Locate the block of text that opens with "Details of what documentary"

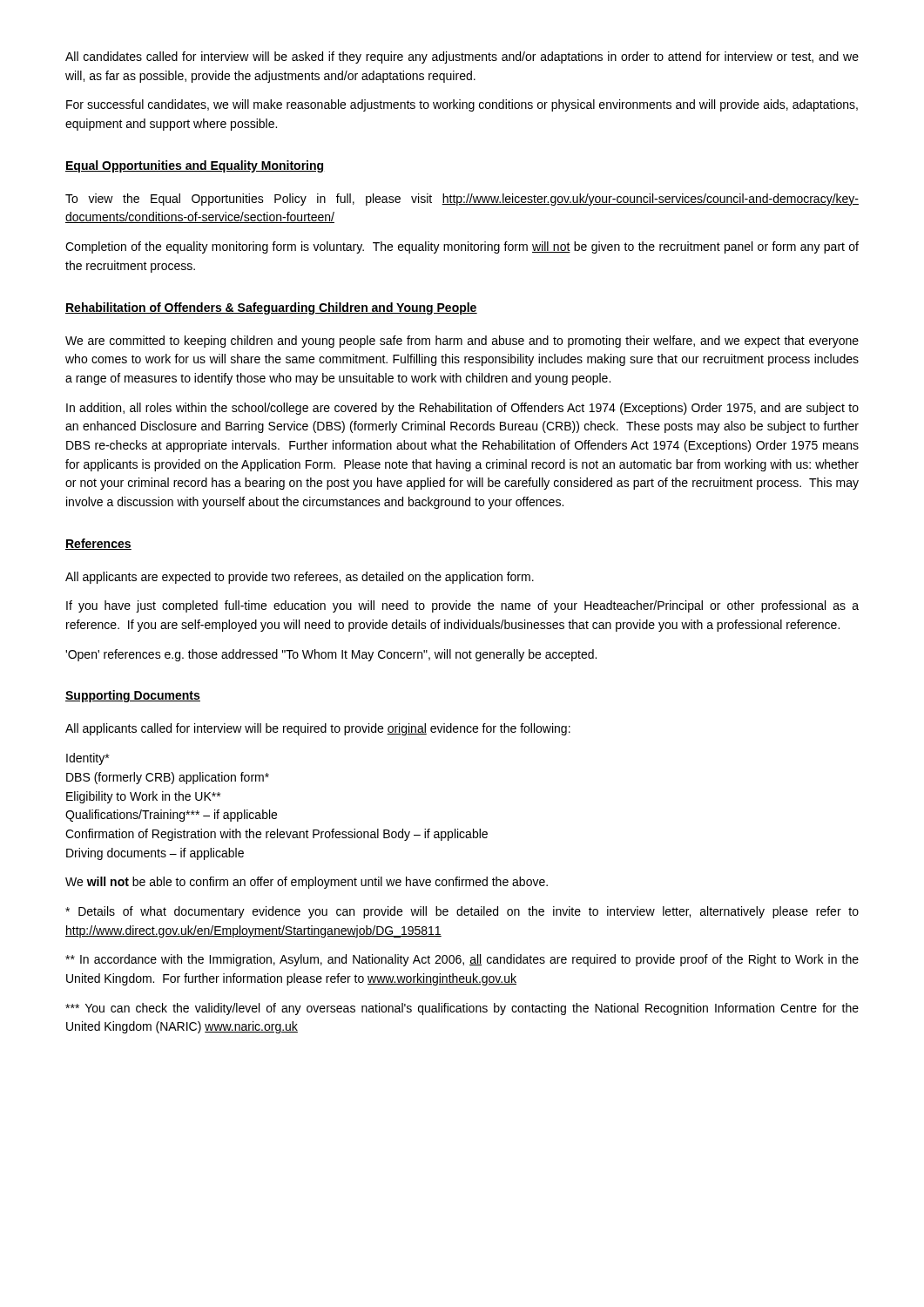462,921
